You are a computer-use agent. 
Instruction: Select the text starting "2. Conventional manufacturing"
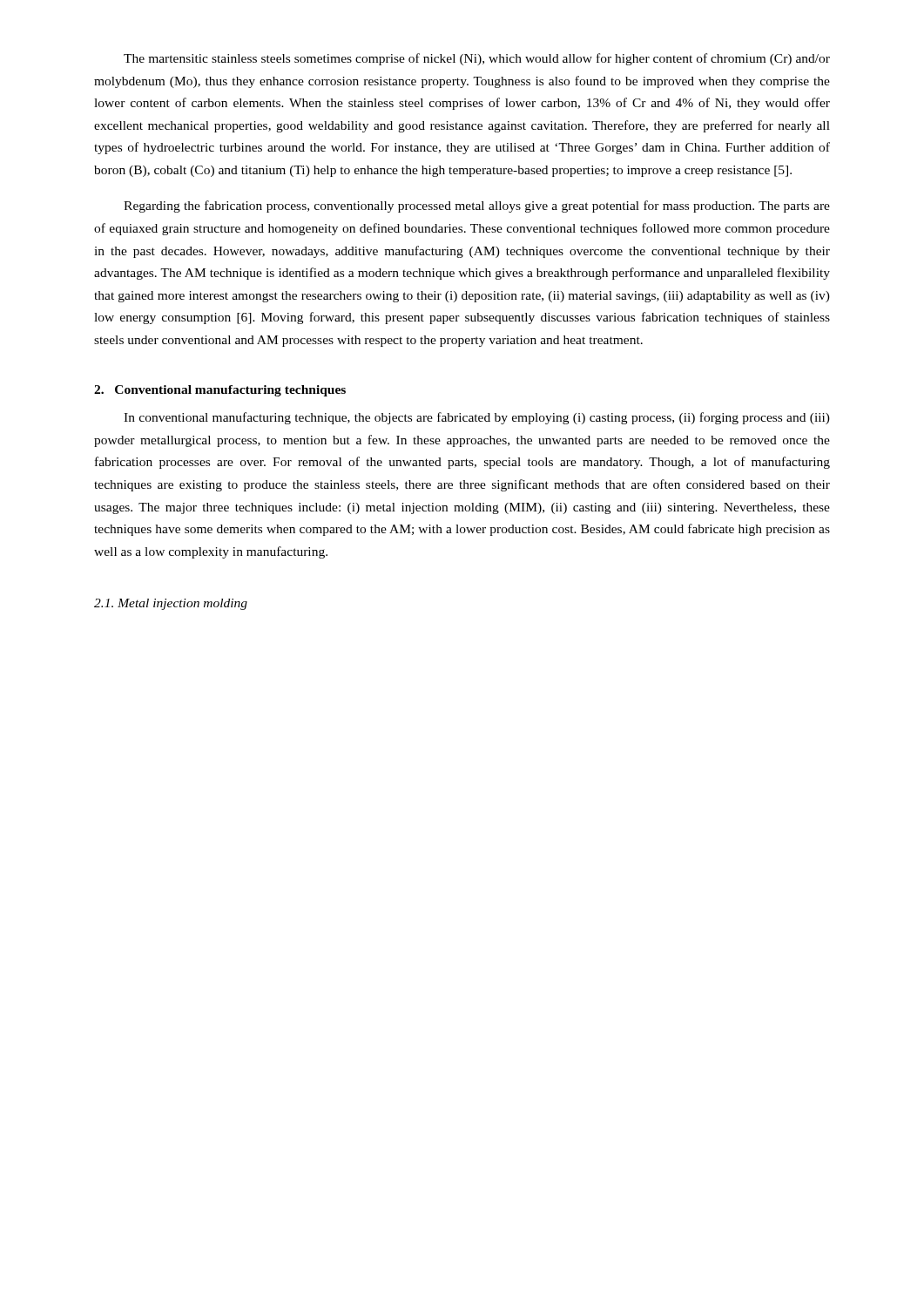pyautogui.click(x=220, y=389)
